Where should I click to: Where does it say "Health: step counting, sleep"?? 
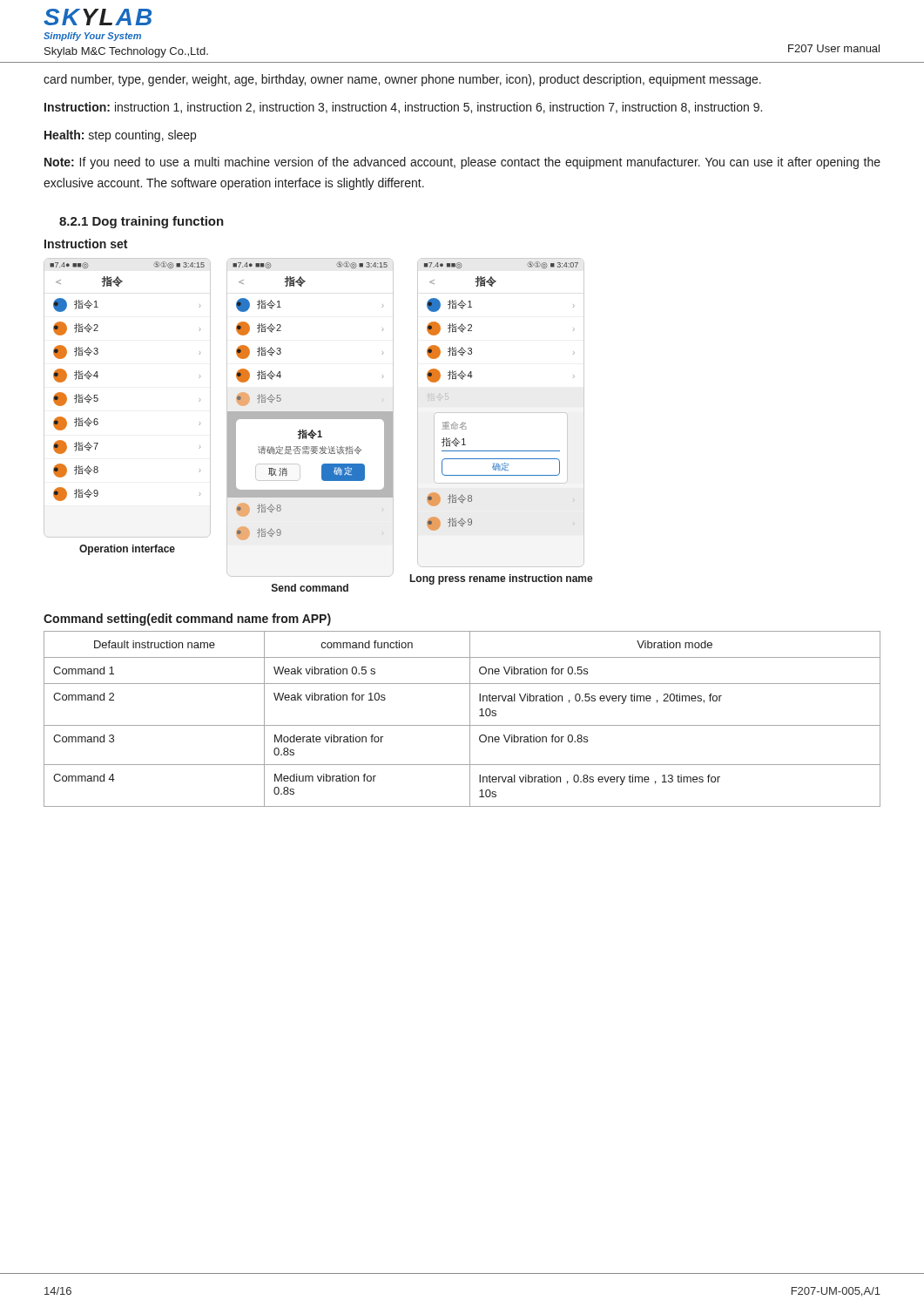[120, 135]
